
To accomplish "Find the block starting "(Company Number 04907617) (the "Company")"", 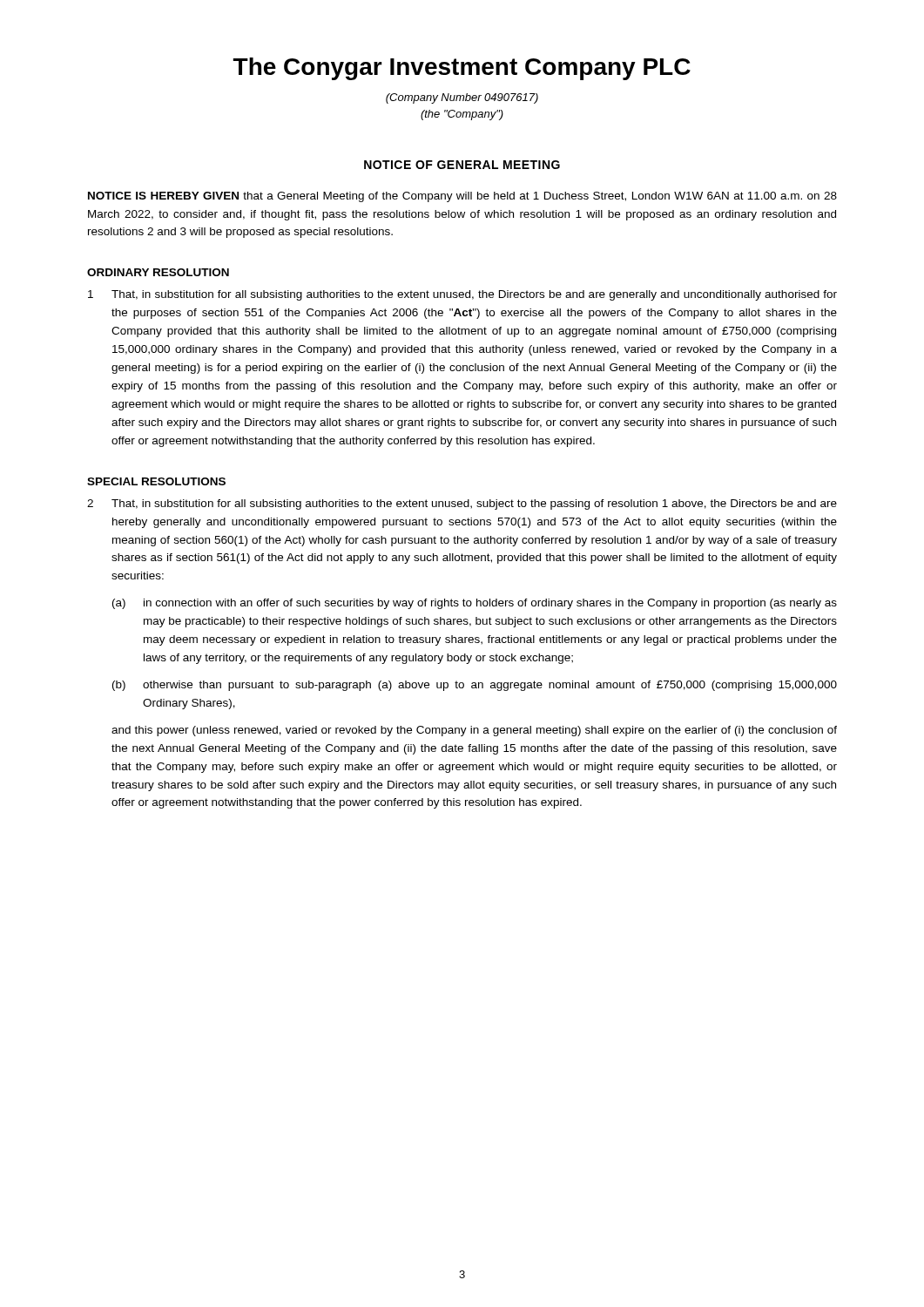I will pyautogui.click(x=462, y=105).
